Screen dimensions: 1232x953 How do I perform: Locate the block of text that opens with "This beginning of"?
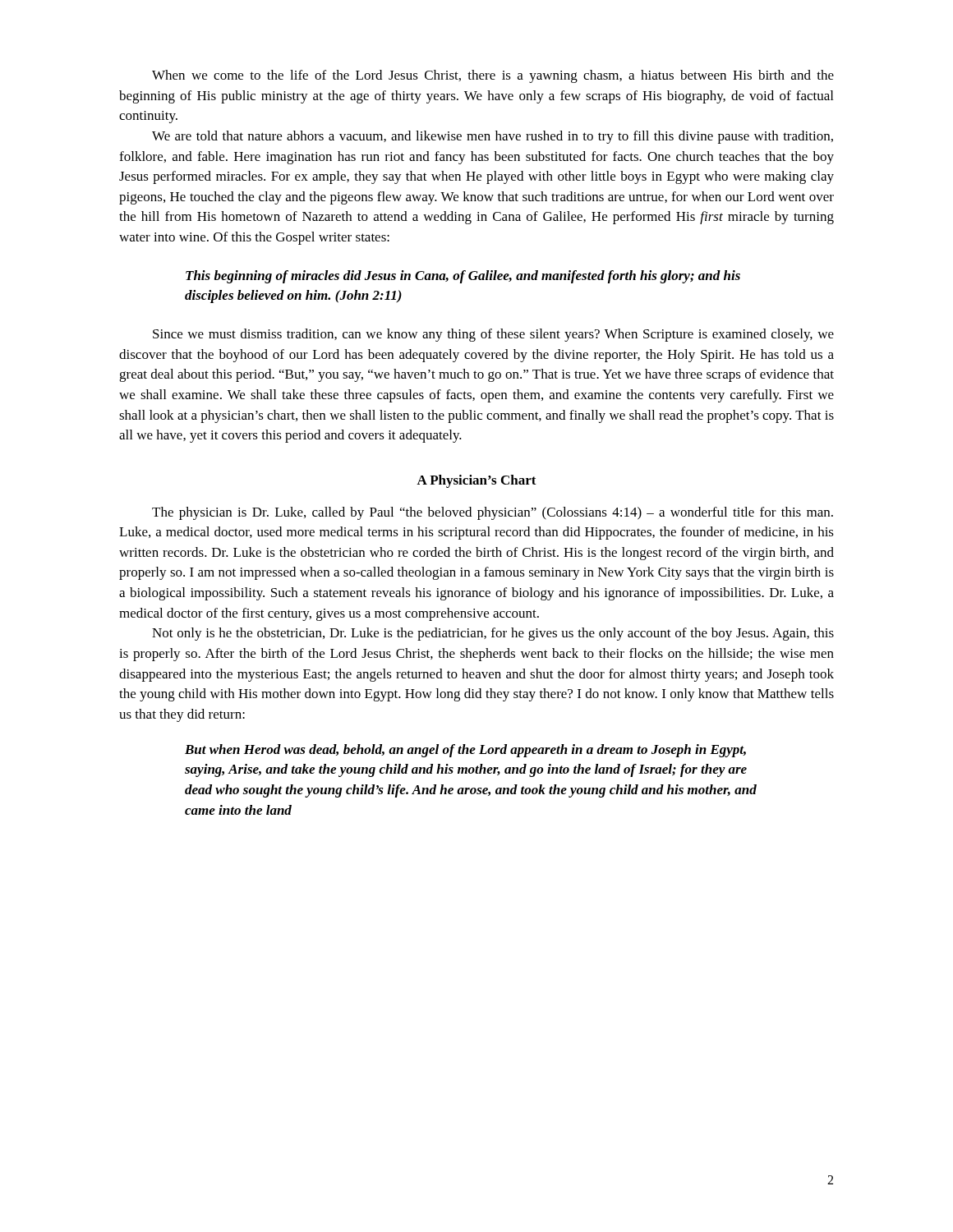pyautogui.click(x=476, y=286)
